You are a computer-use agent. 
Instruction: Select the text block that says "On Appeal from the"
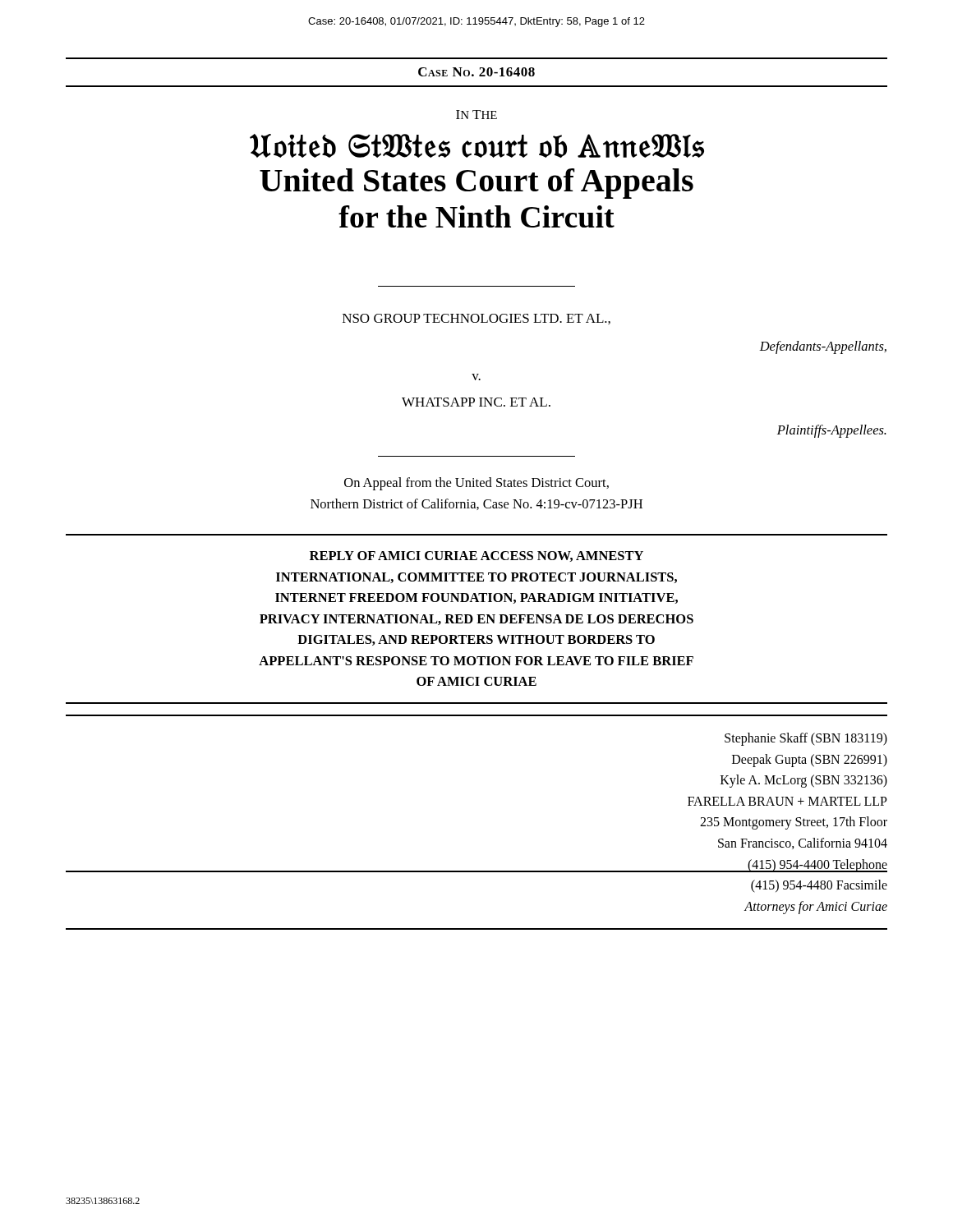[476, 493]
